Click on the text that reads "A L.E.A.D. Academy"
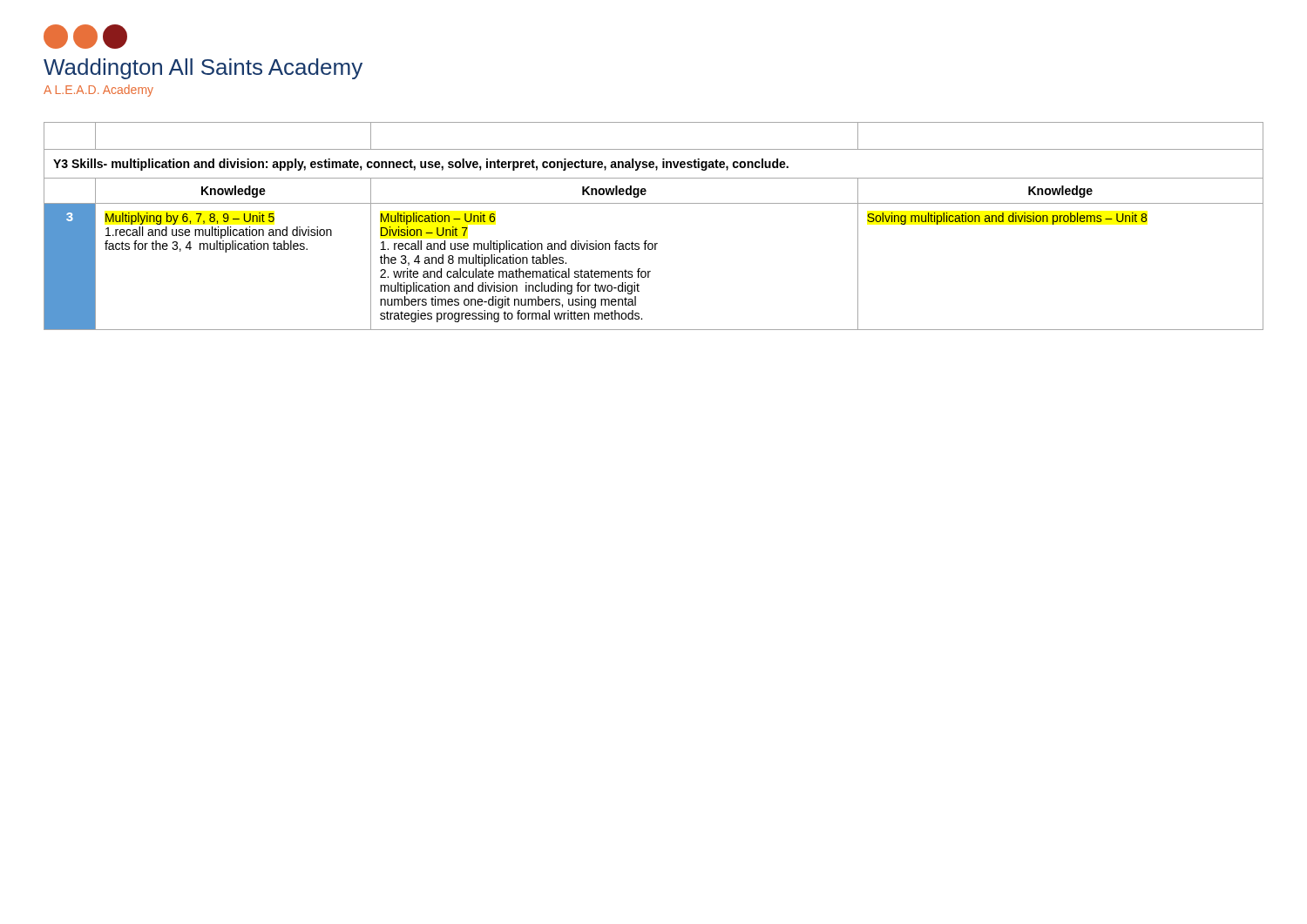The width and height of the screenshot is (1307, 924). [x=98, y=90]
